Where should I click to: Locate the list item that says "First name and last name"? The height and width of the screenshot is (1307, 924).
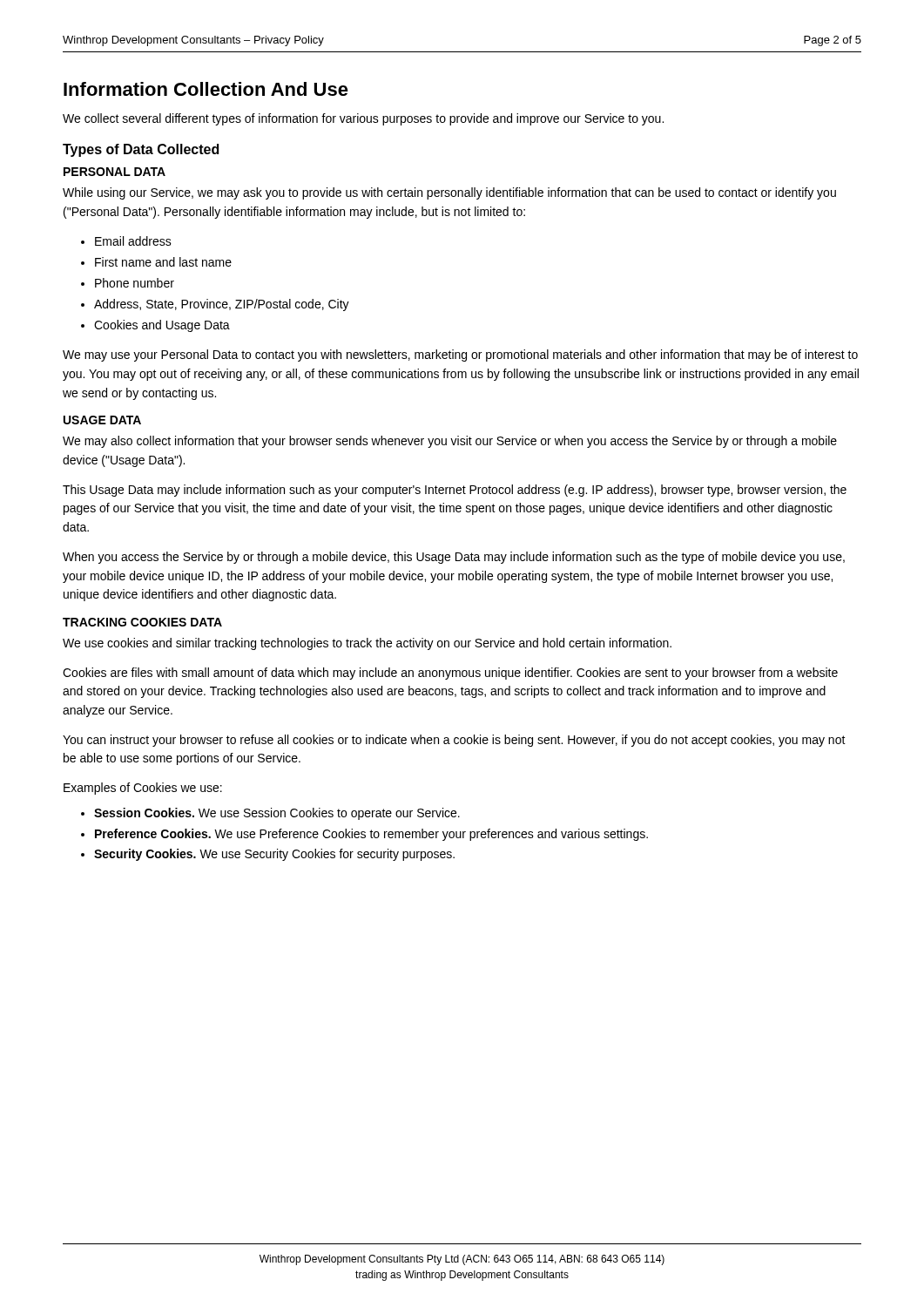tap(163, 262)
